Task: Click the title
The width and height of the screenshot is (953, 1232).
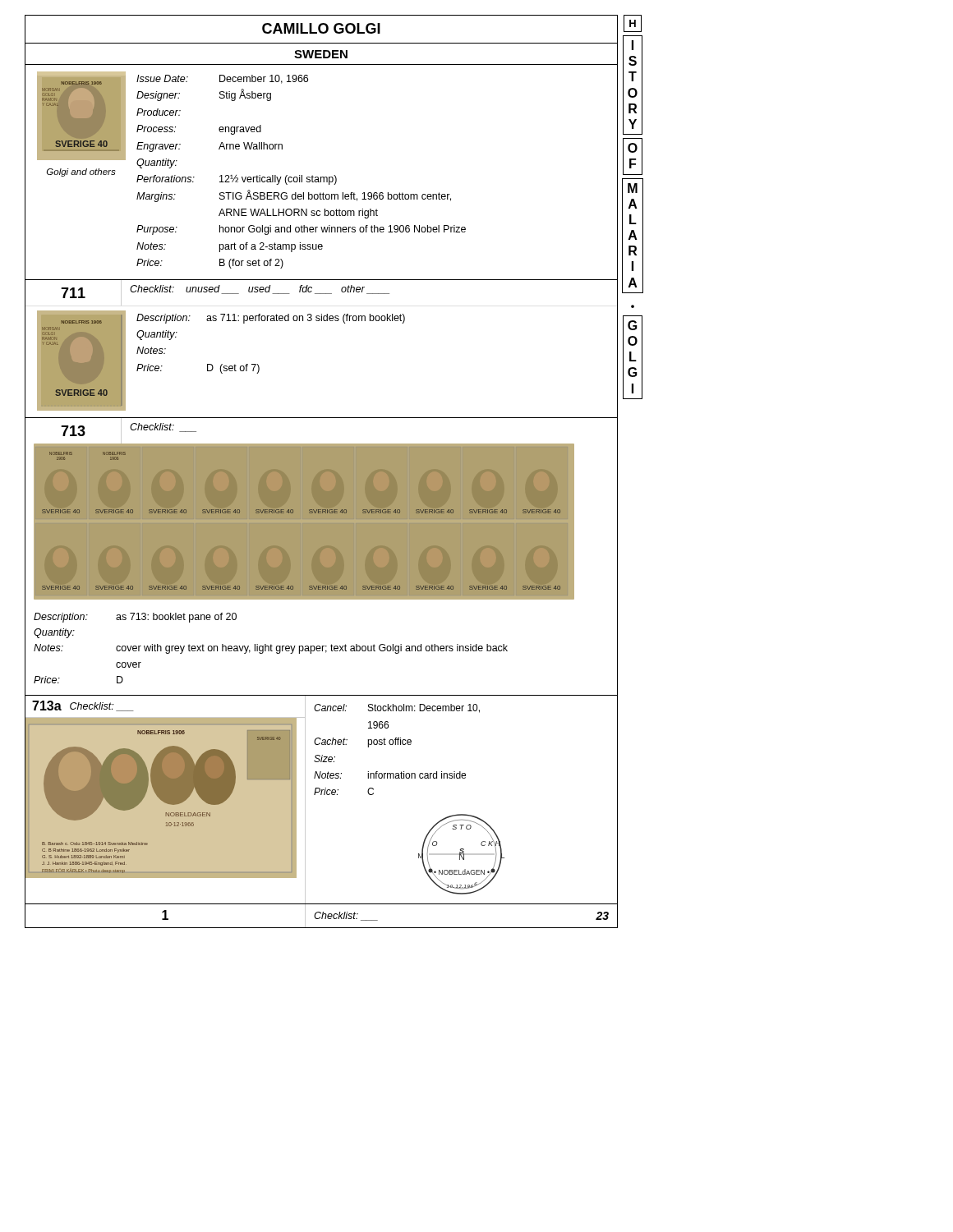Action: coord(321,29)
